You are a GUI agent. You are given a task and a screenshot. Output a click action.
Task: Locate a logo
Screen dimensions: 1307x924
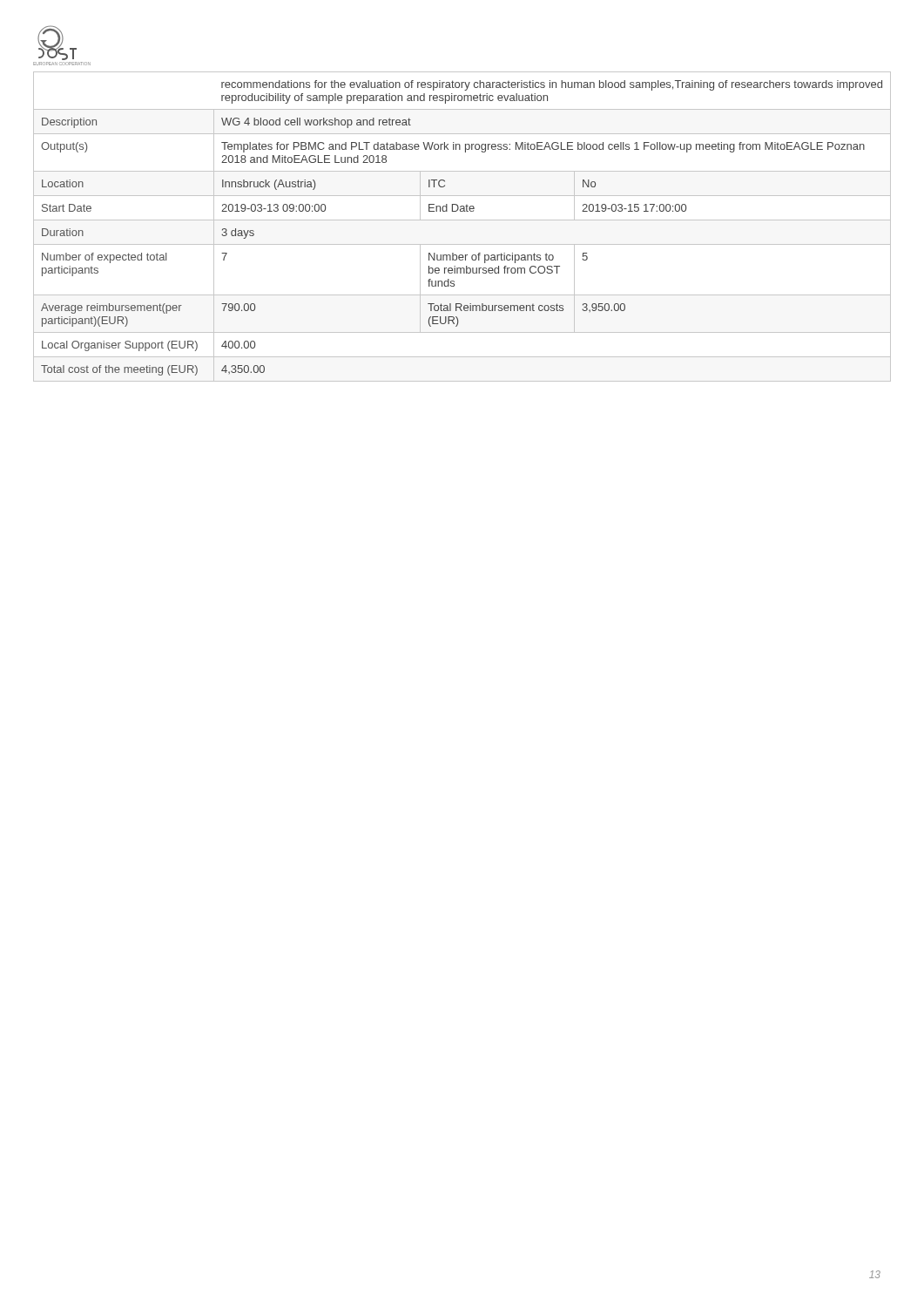pos(90,47)
